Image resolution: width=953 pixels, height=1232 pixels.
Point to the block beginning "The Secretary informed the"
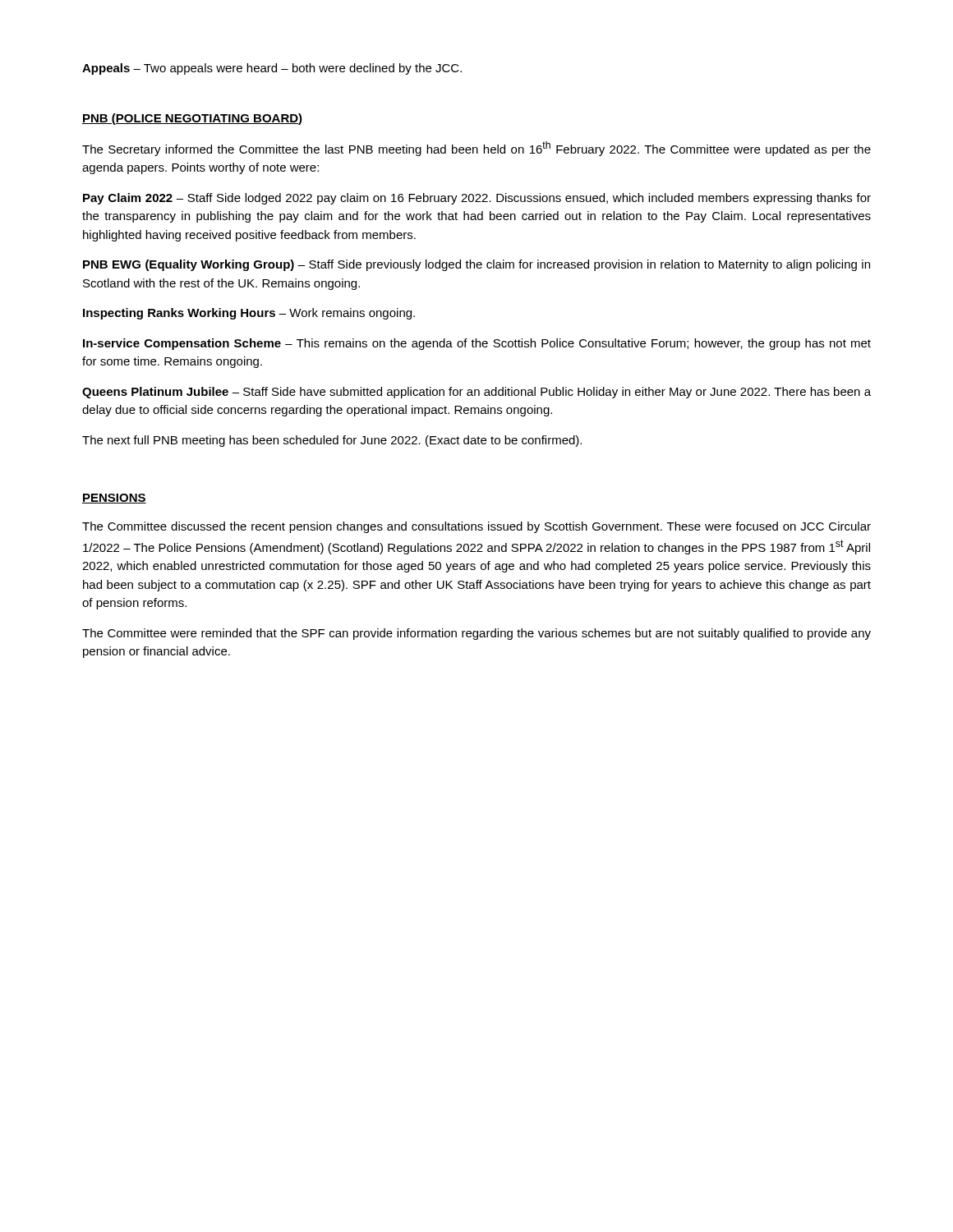tap(476, 157)
